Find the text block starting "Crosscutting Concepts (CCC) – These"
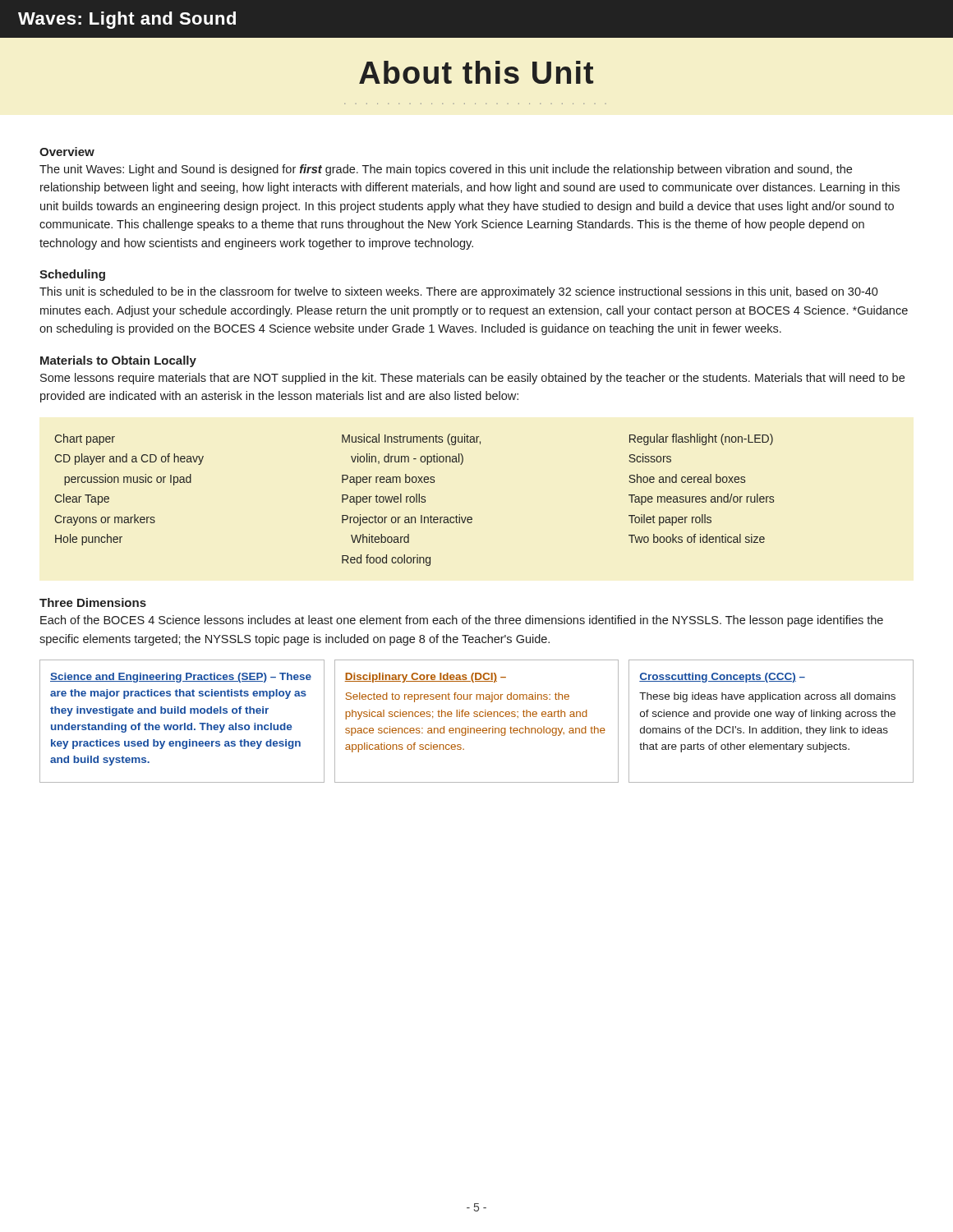953x1232 pixels. [771, 712]
